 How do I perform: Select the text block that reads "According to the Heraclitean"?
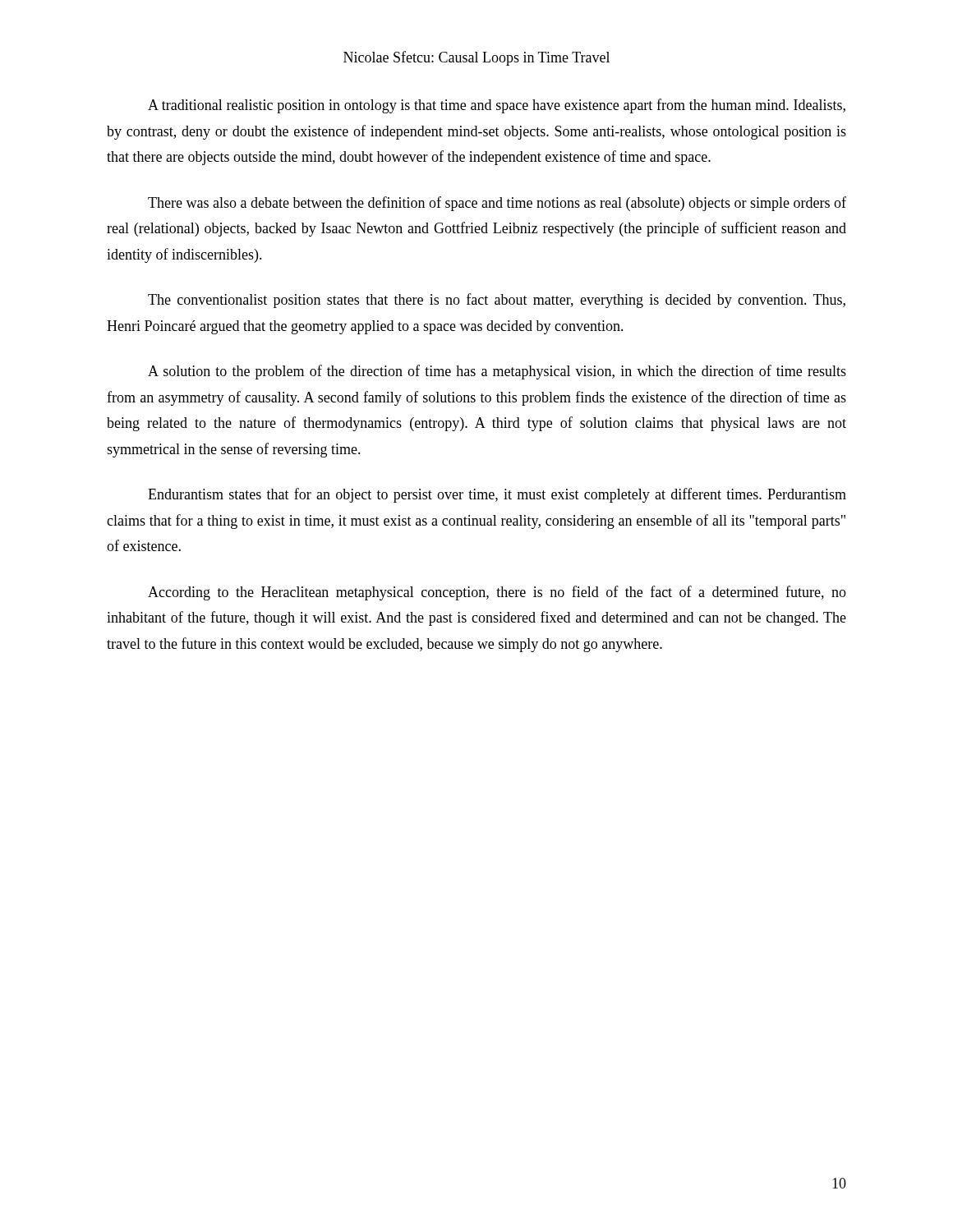point(476,618)
